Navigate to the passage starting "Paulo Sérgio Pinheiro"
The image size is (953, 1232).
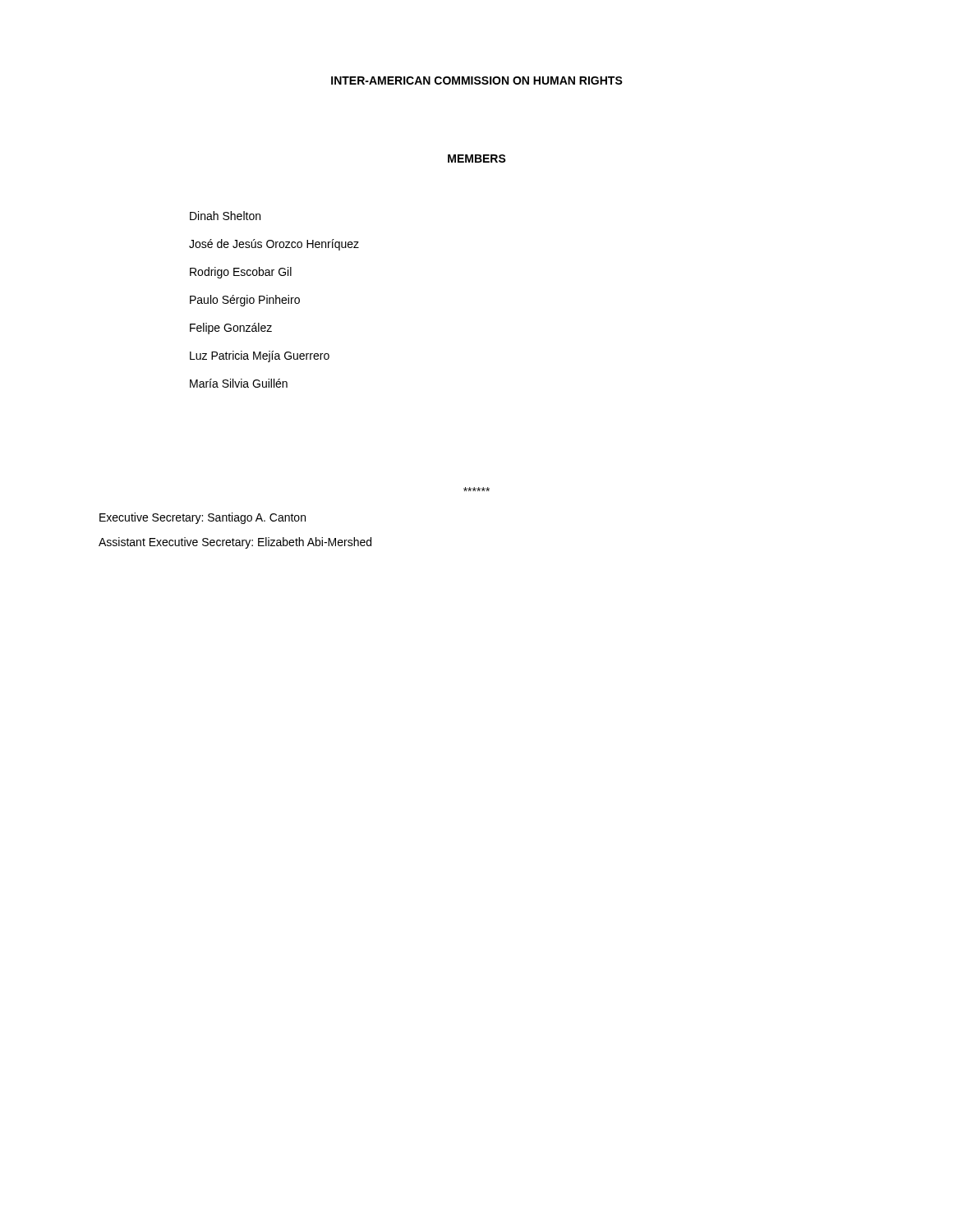(x=245, y=300)
